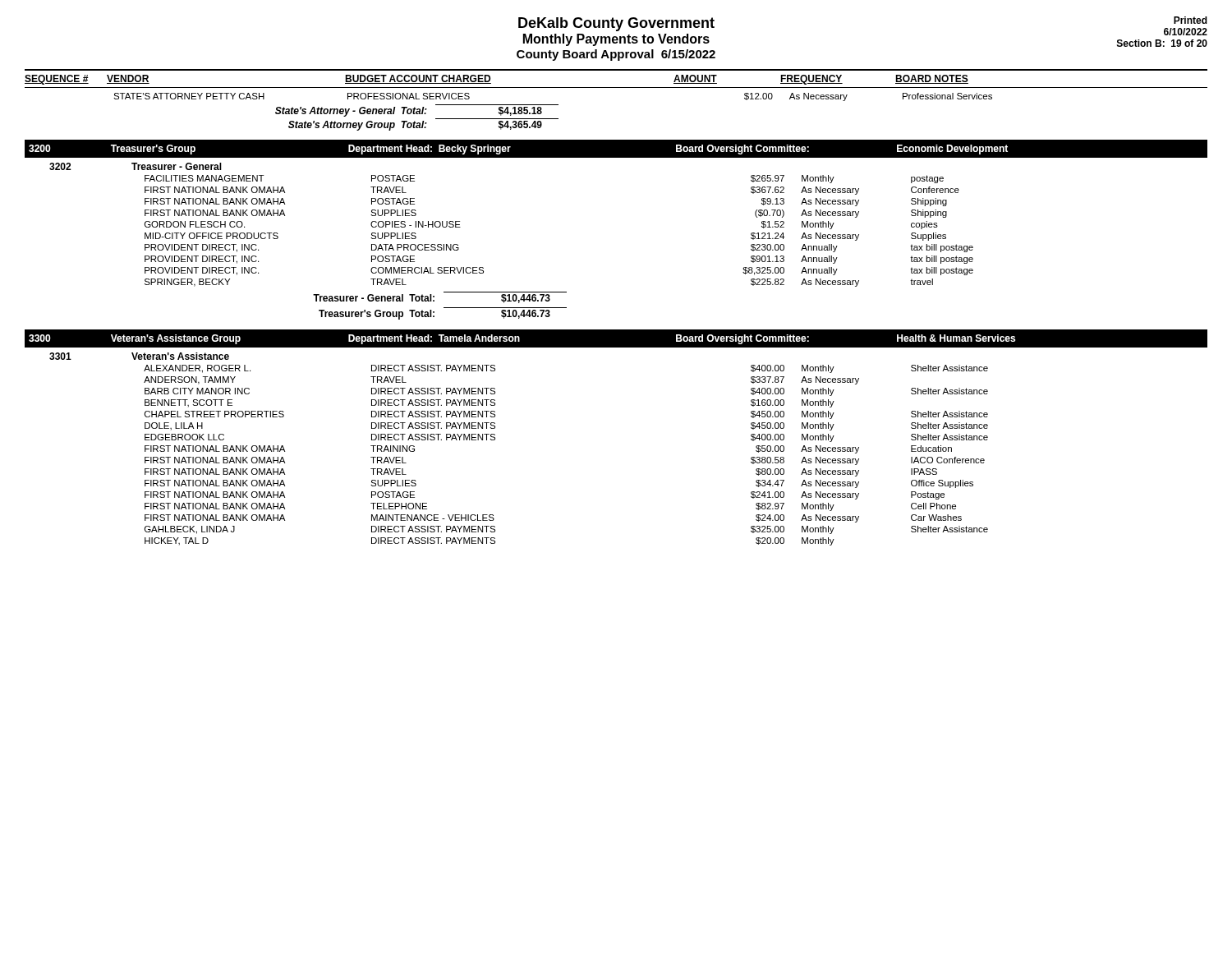Find the title that reads "DeKalb County Government Monthly"

(616, 38)
